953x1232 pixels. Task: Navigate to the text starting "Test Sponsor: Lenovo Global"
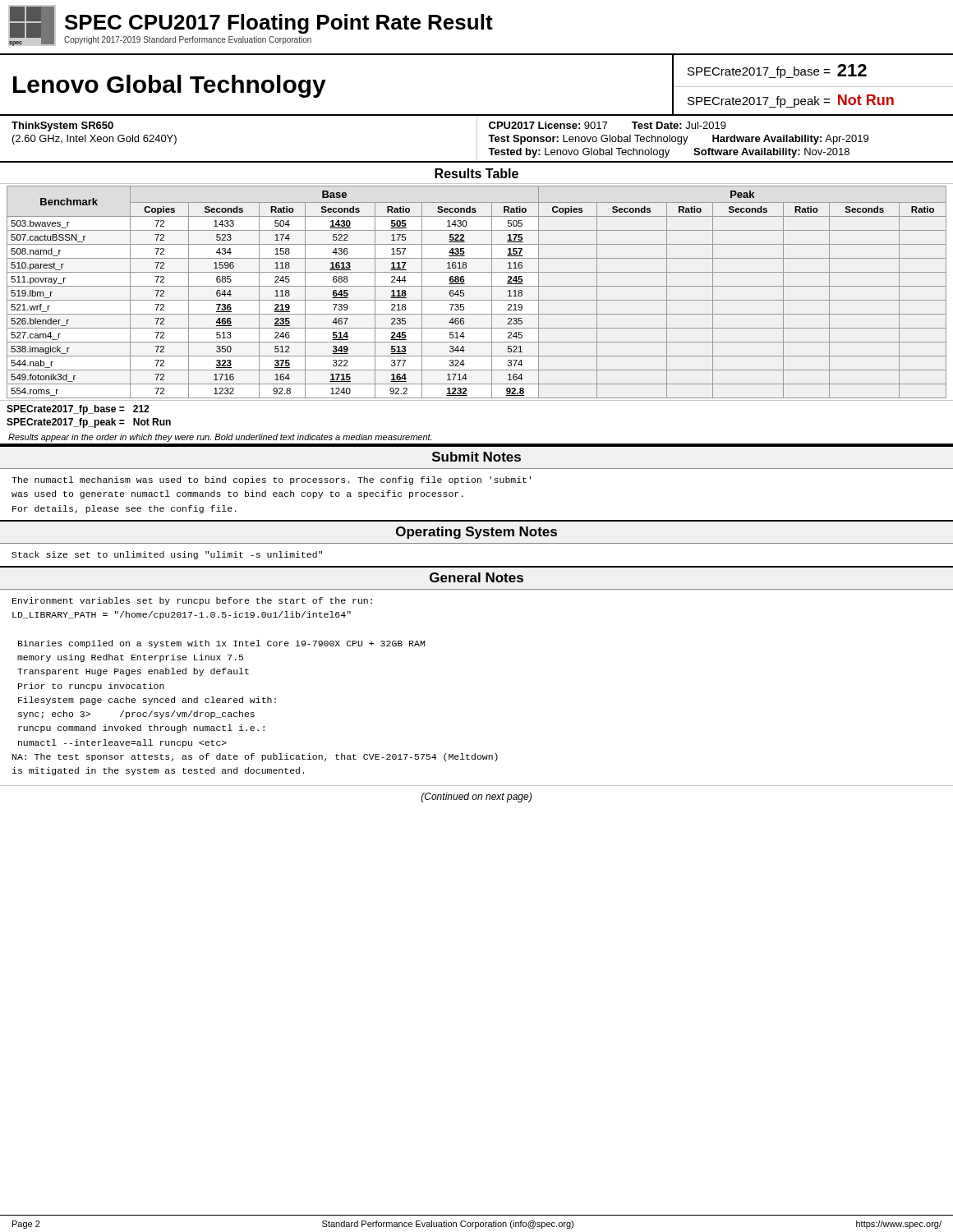point(679,138)
